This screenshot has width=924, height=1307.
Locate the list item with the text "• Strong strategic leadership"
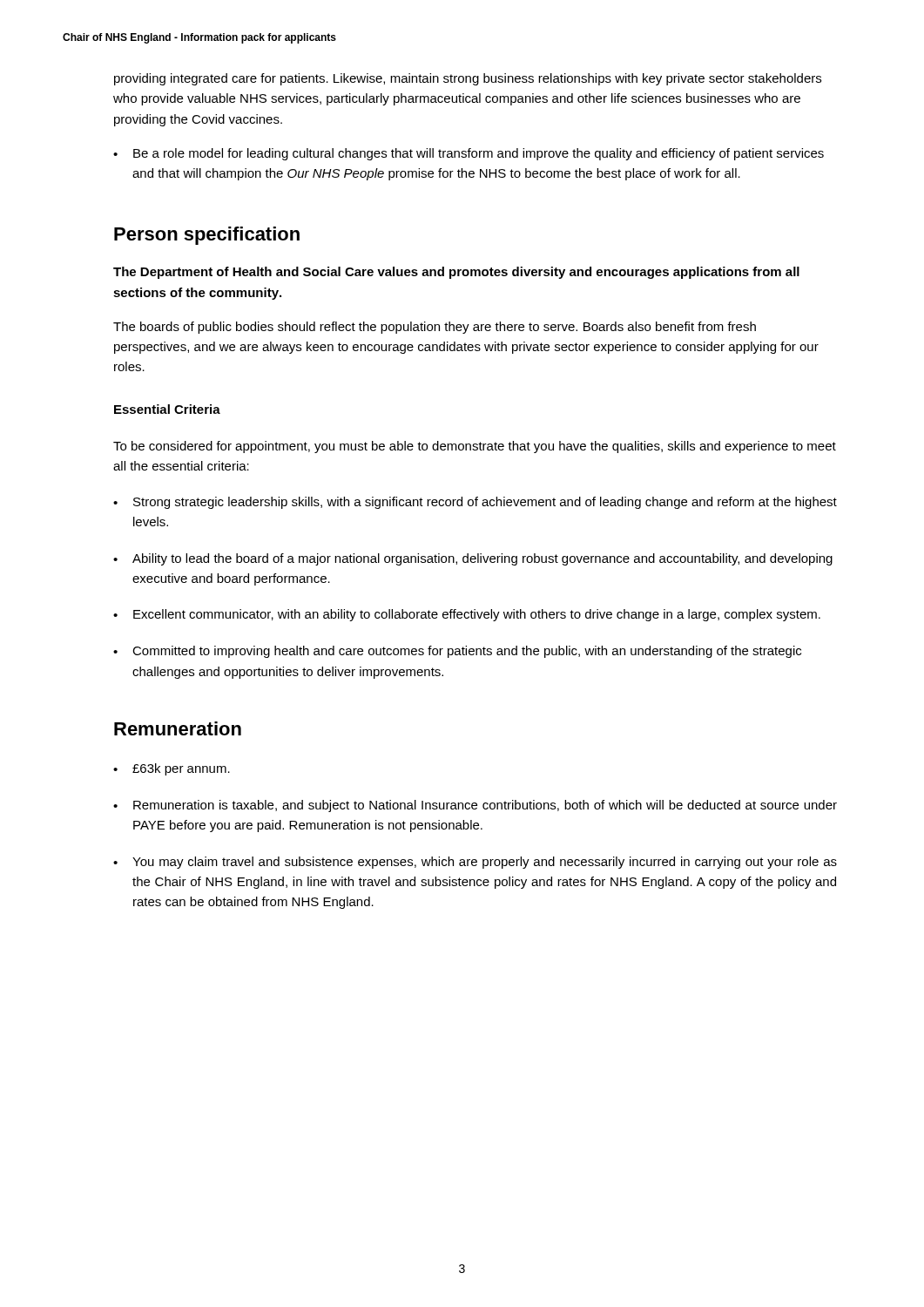pyautogui.click(x=475, y=512)
